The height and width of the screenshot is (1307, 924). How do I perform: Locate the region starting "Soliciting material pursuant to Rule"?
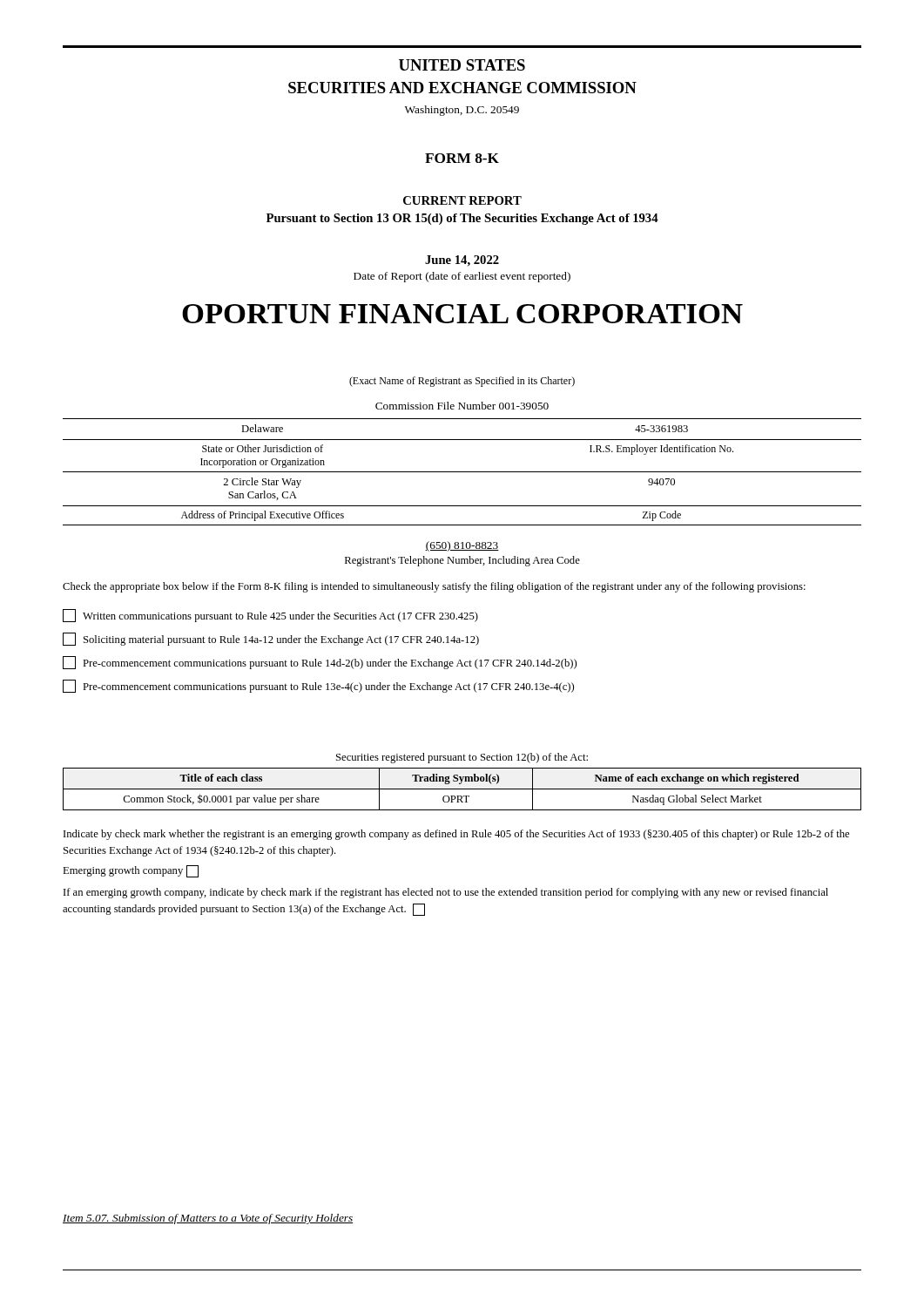(271, 640)
